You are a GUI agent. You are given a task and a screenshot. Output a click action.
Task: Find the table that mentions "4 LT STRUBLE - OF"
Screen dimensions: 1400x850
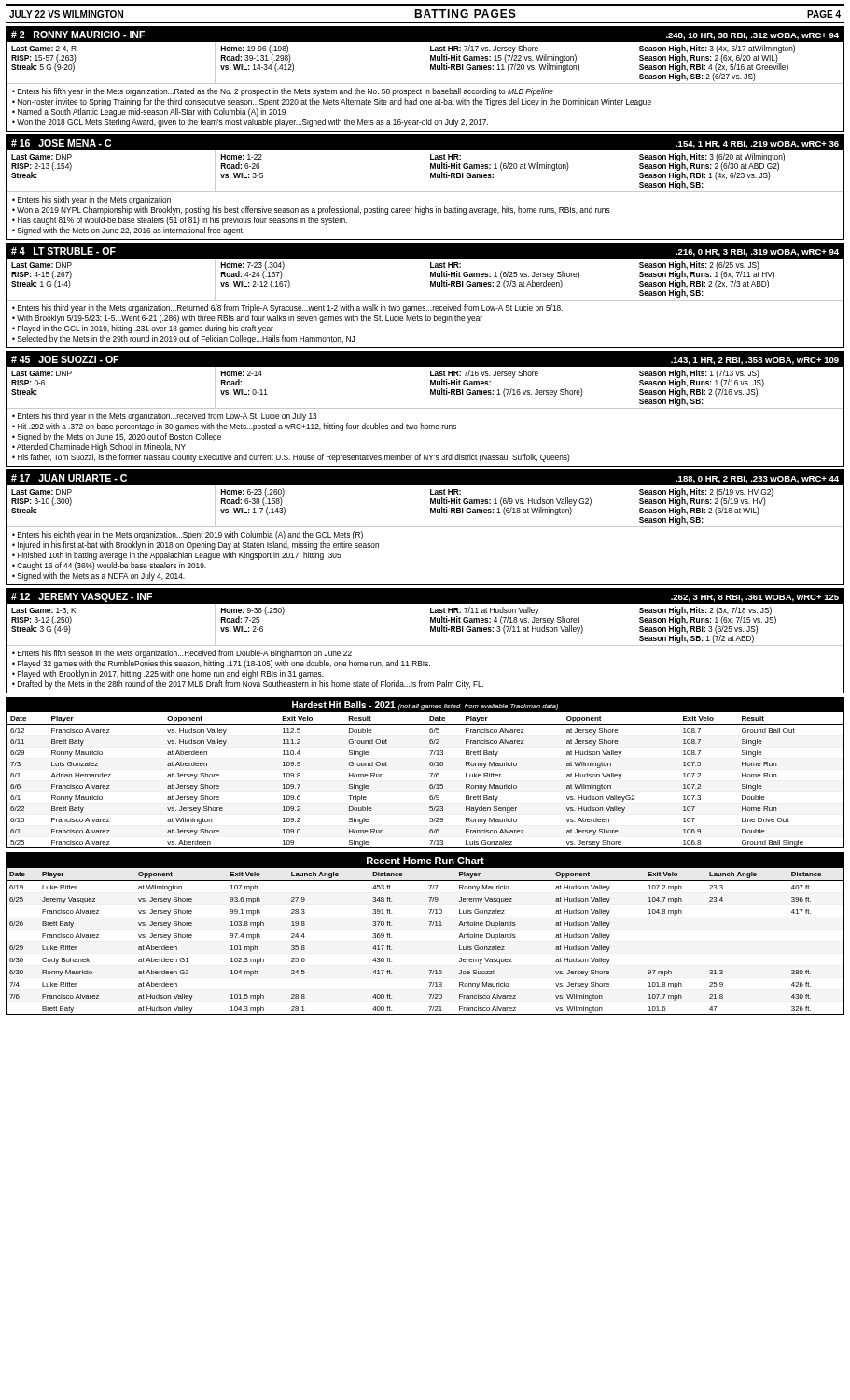click(425, 295)
